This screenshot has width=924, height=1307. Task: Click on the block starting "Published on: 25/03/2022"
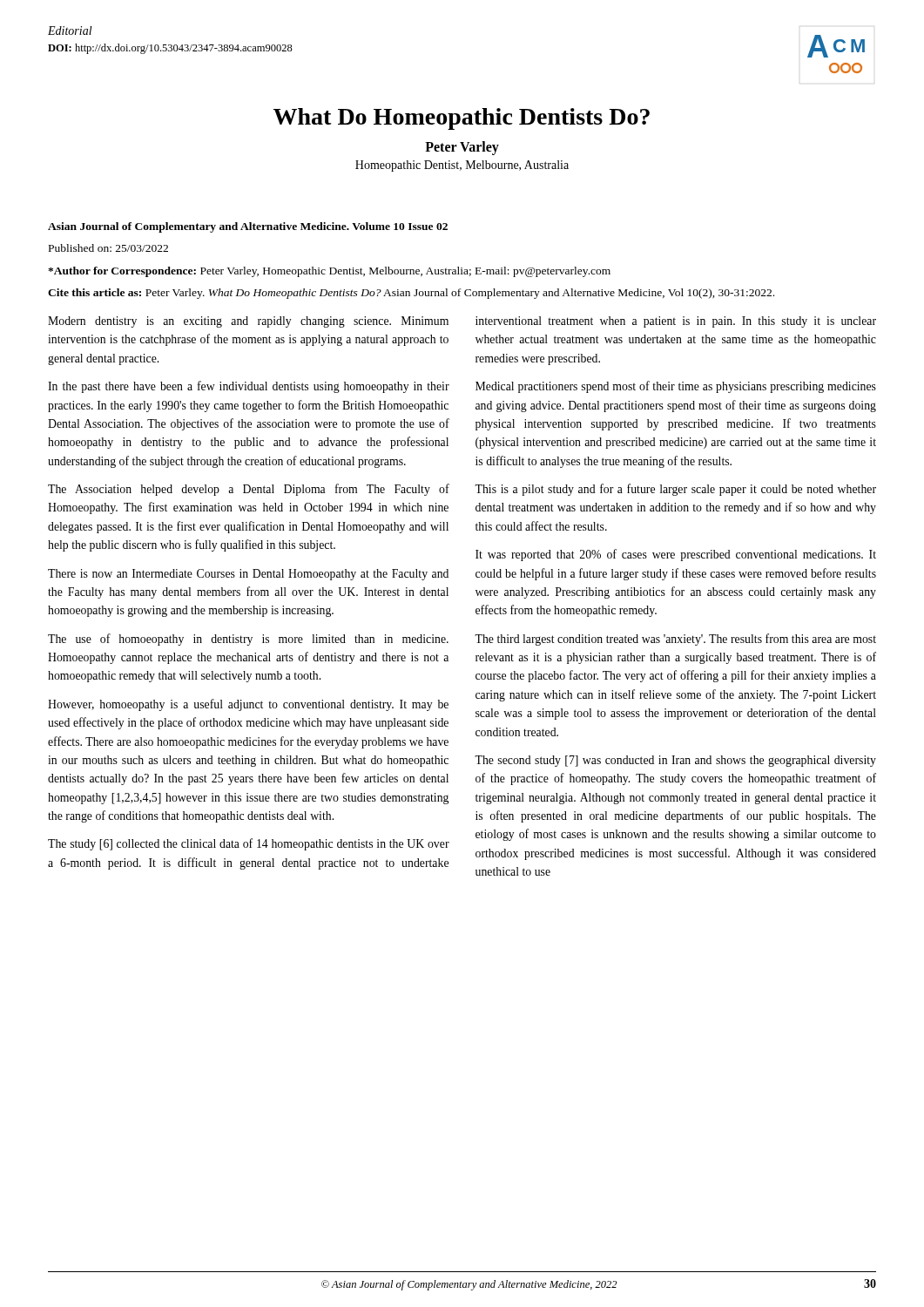[108, 248]
